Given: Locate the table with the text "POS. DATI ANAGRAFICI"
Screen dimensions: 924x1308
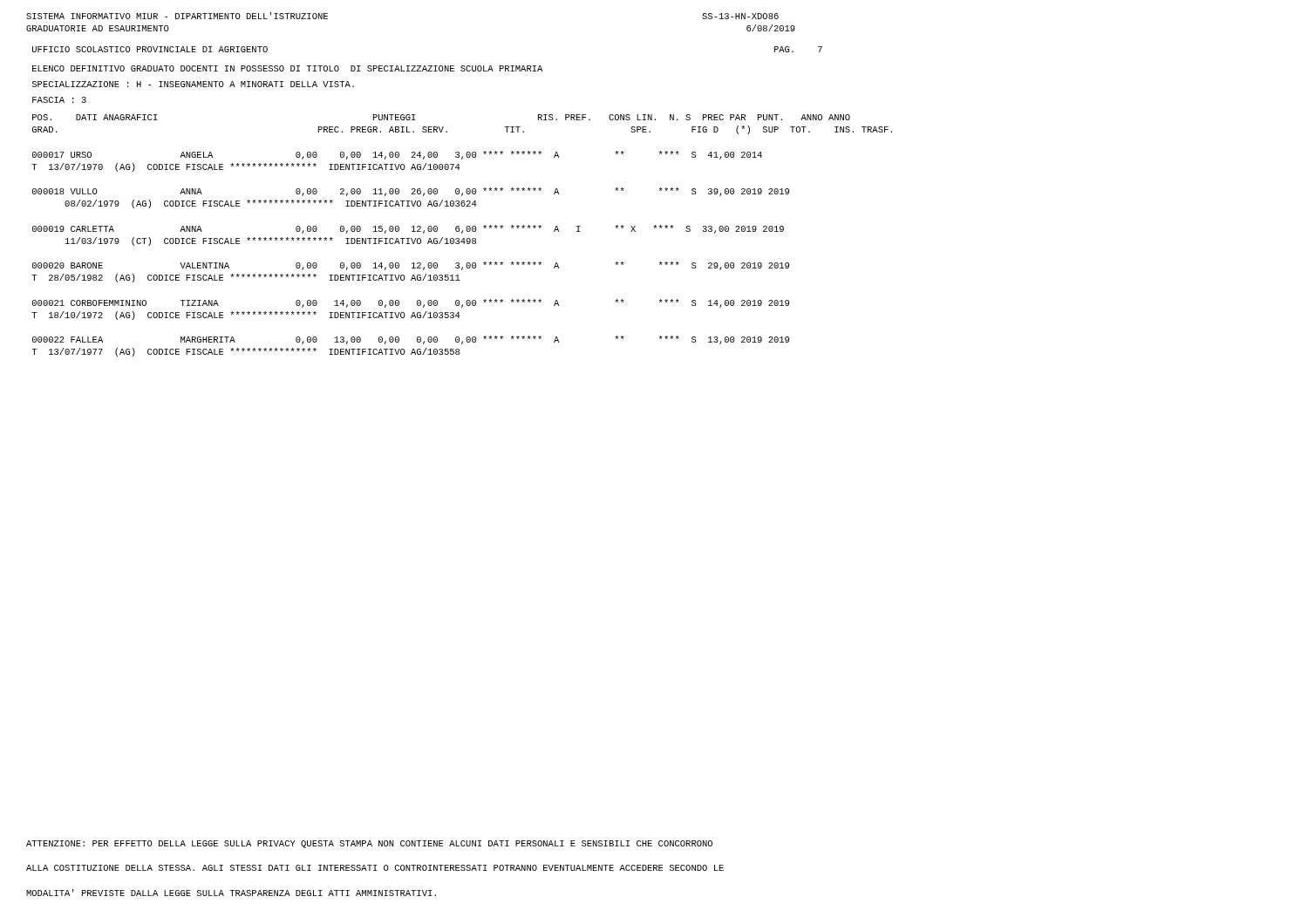Looking at the screenshot, I should coord(654,235).
